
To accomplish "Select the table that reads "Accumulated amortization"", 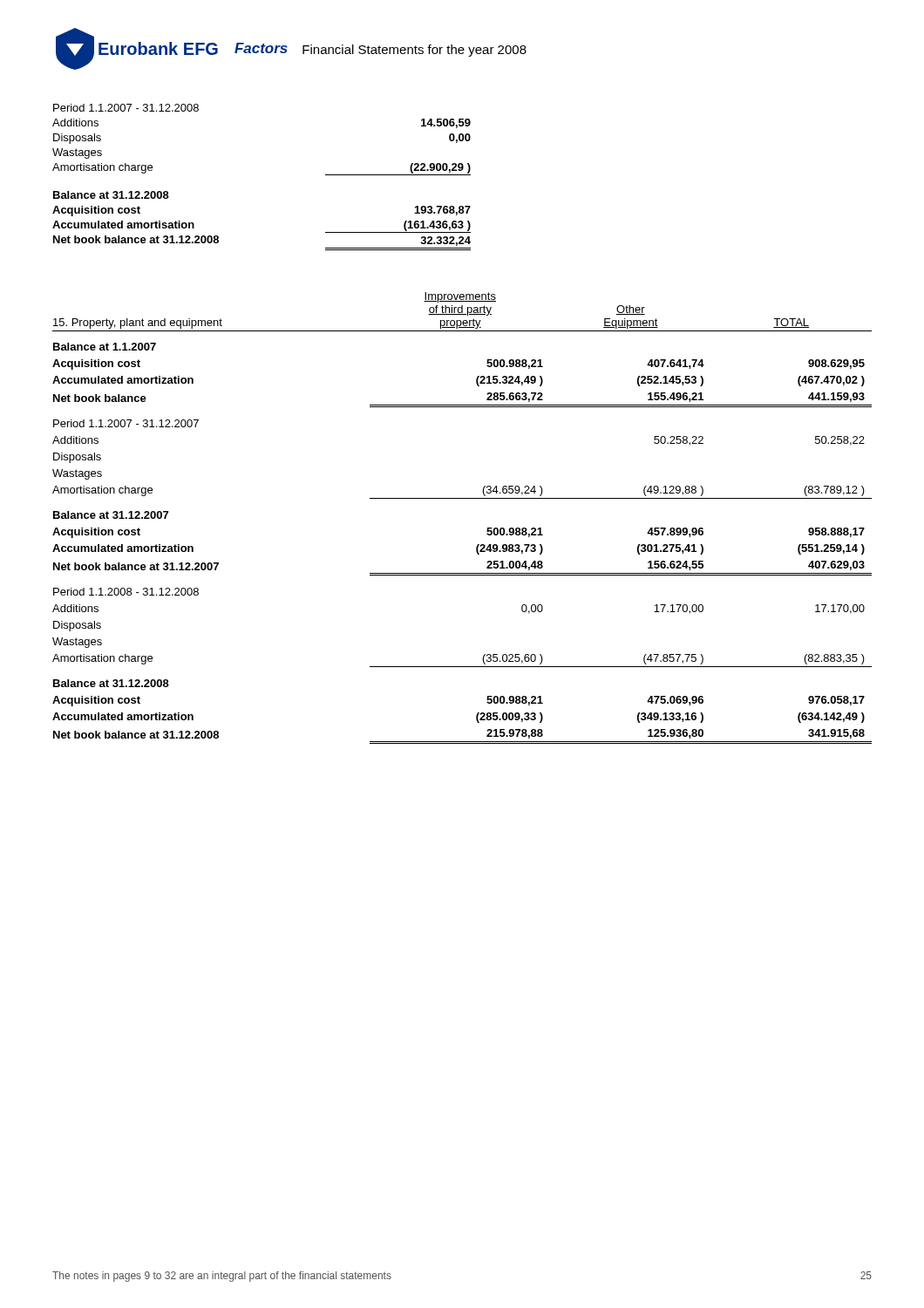I will point(462,516).
